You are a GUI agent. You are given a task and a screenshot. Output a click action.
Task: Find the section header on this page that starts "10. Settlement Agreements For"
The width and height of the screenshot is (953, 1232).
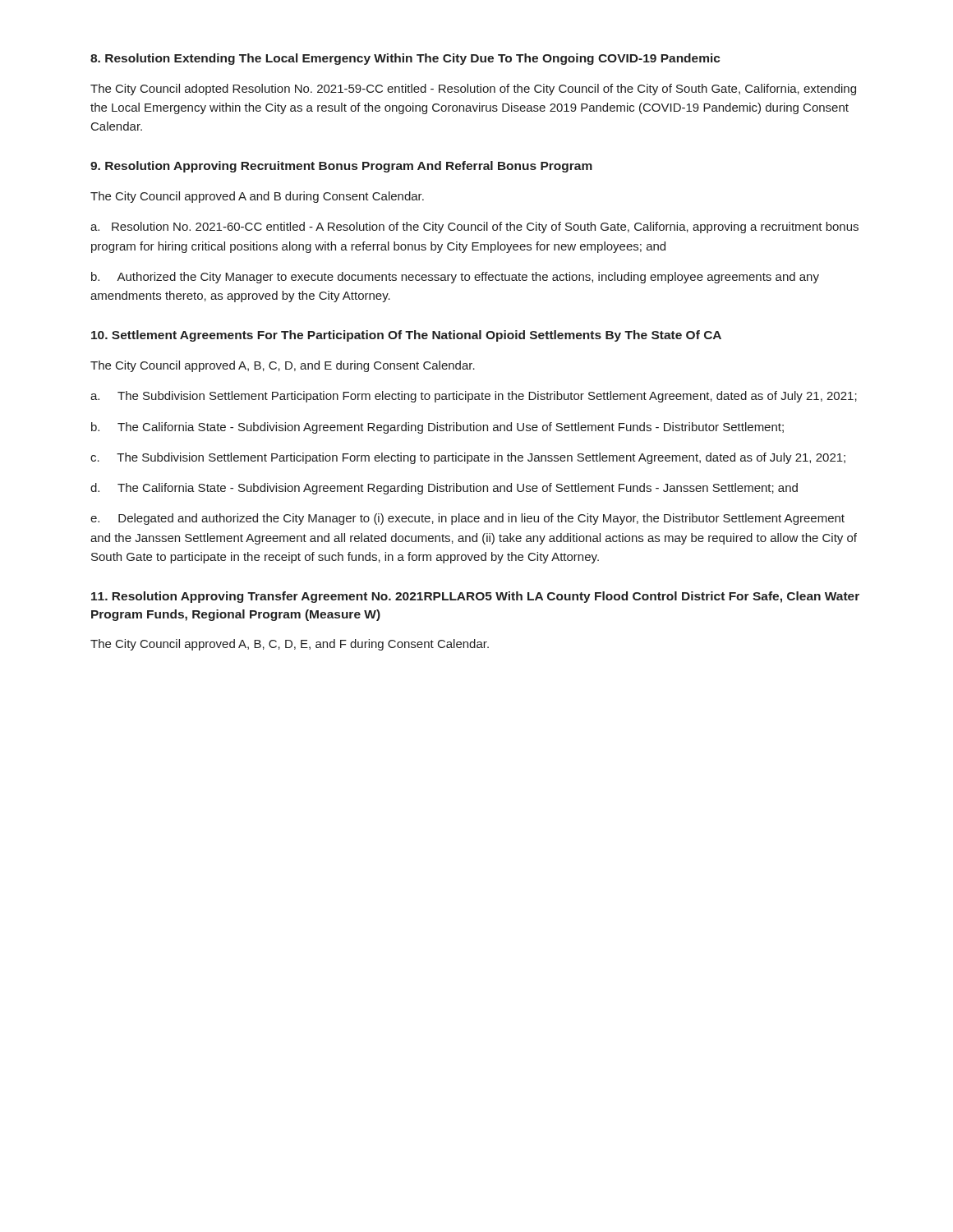(x=406, y=335)
